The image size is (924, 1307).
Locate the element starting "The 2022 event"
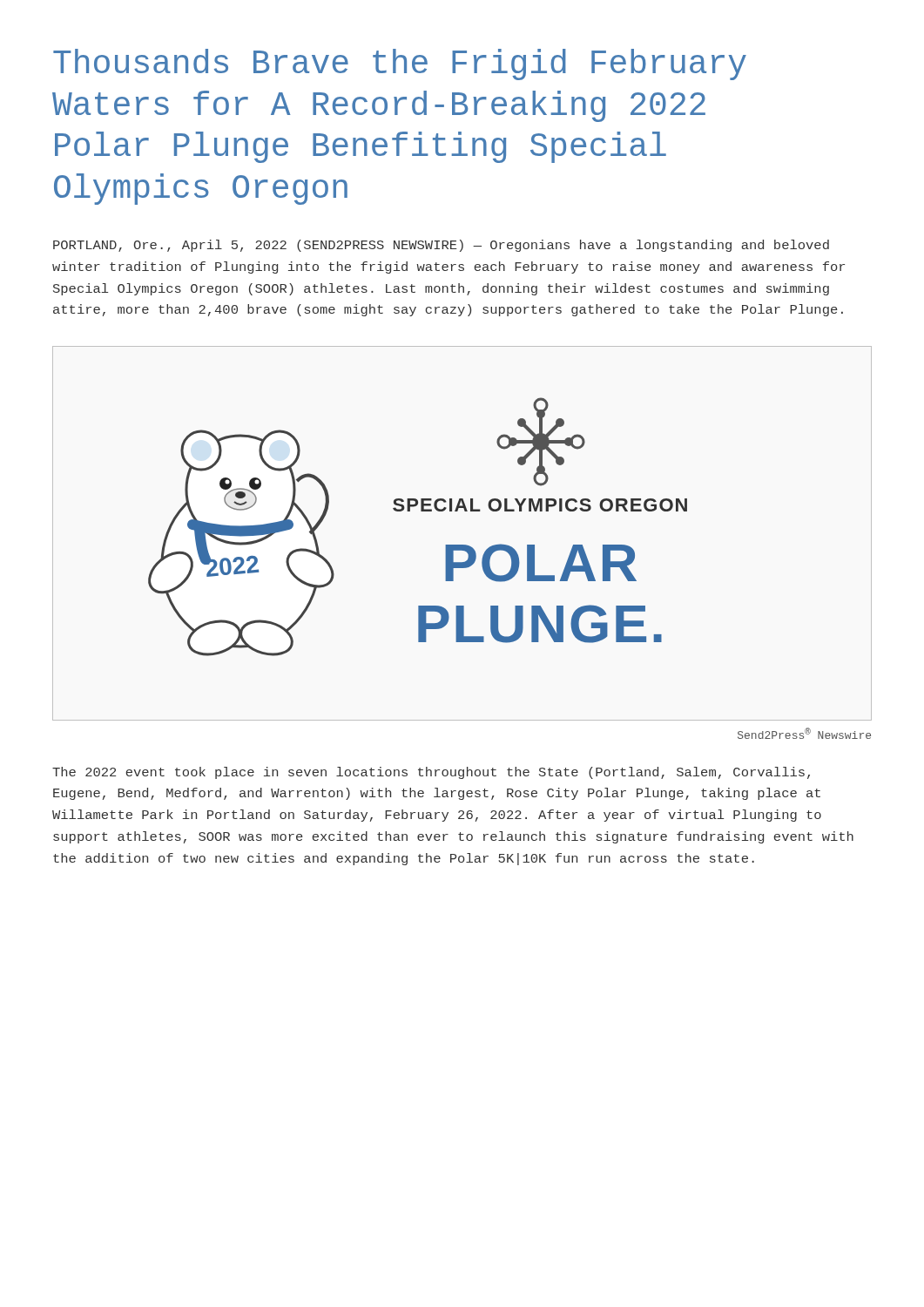462,816
